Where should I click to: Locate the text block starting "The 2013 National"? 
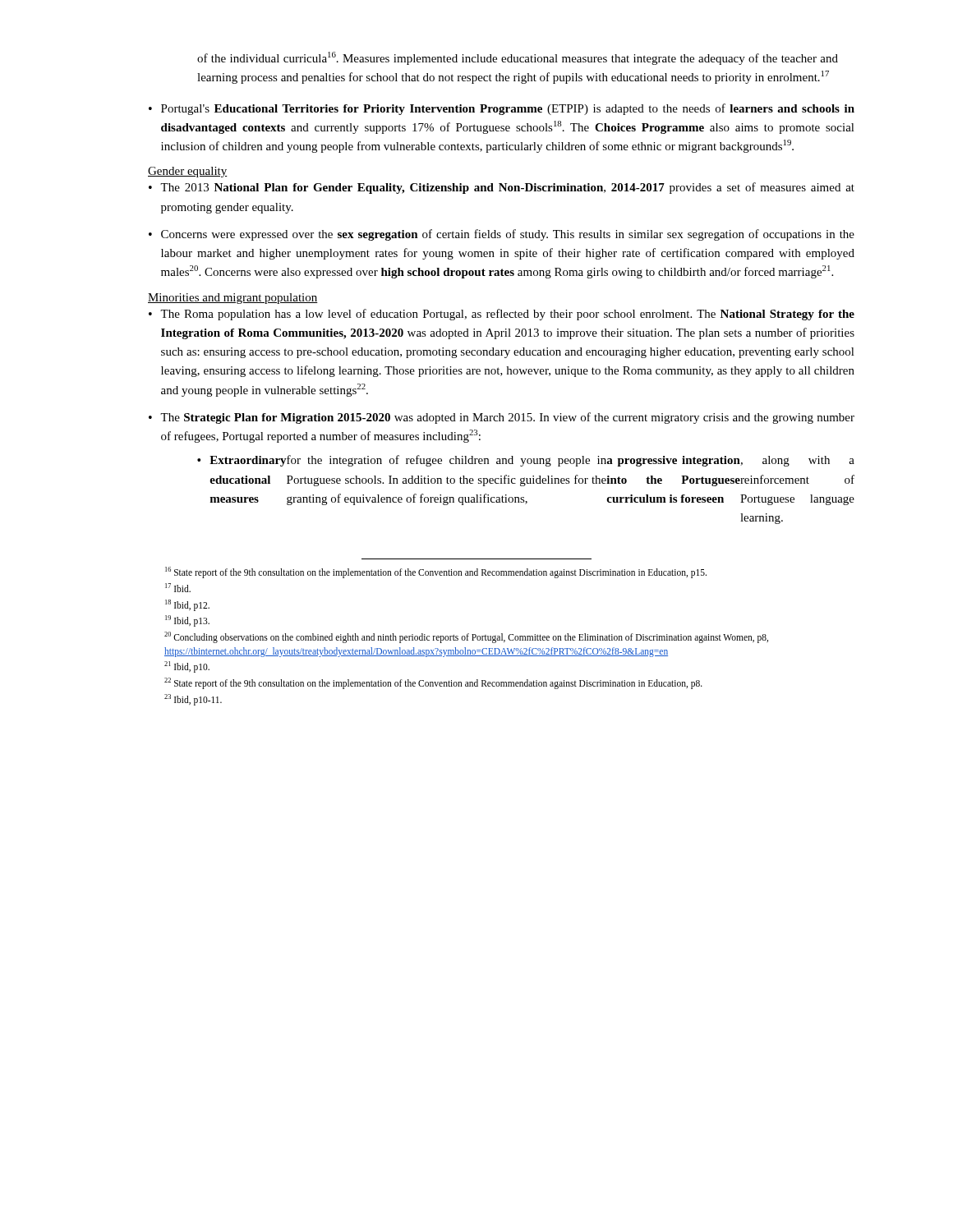pos(508,197)
